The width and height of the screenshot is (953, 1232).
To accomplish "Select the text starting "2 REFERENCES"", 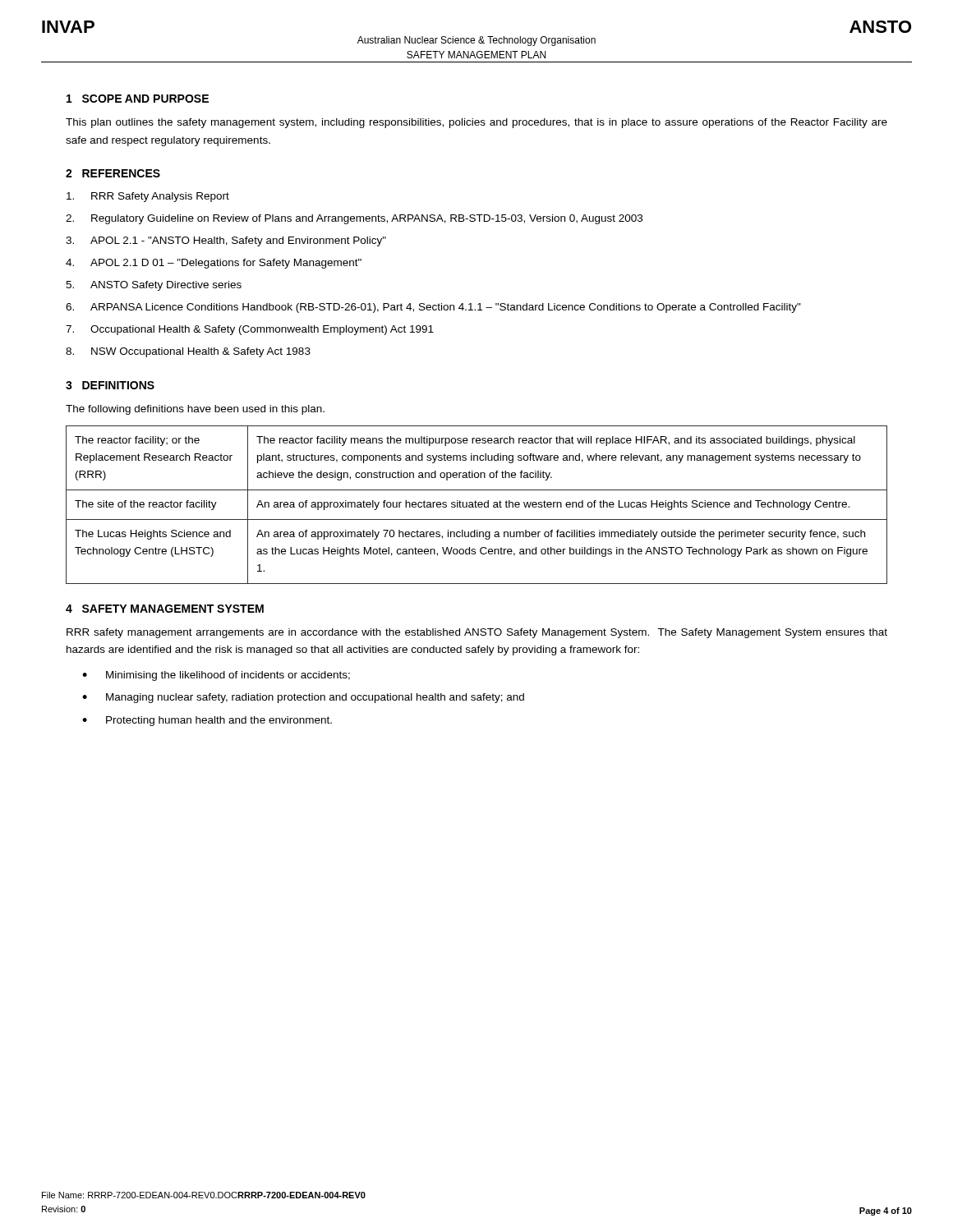I will point(113,173).
